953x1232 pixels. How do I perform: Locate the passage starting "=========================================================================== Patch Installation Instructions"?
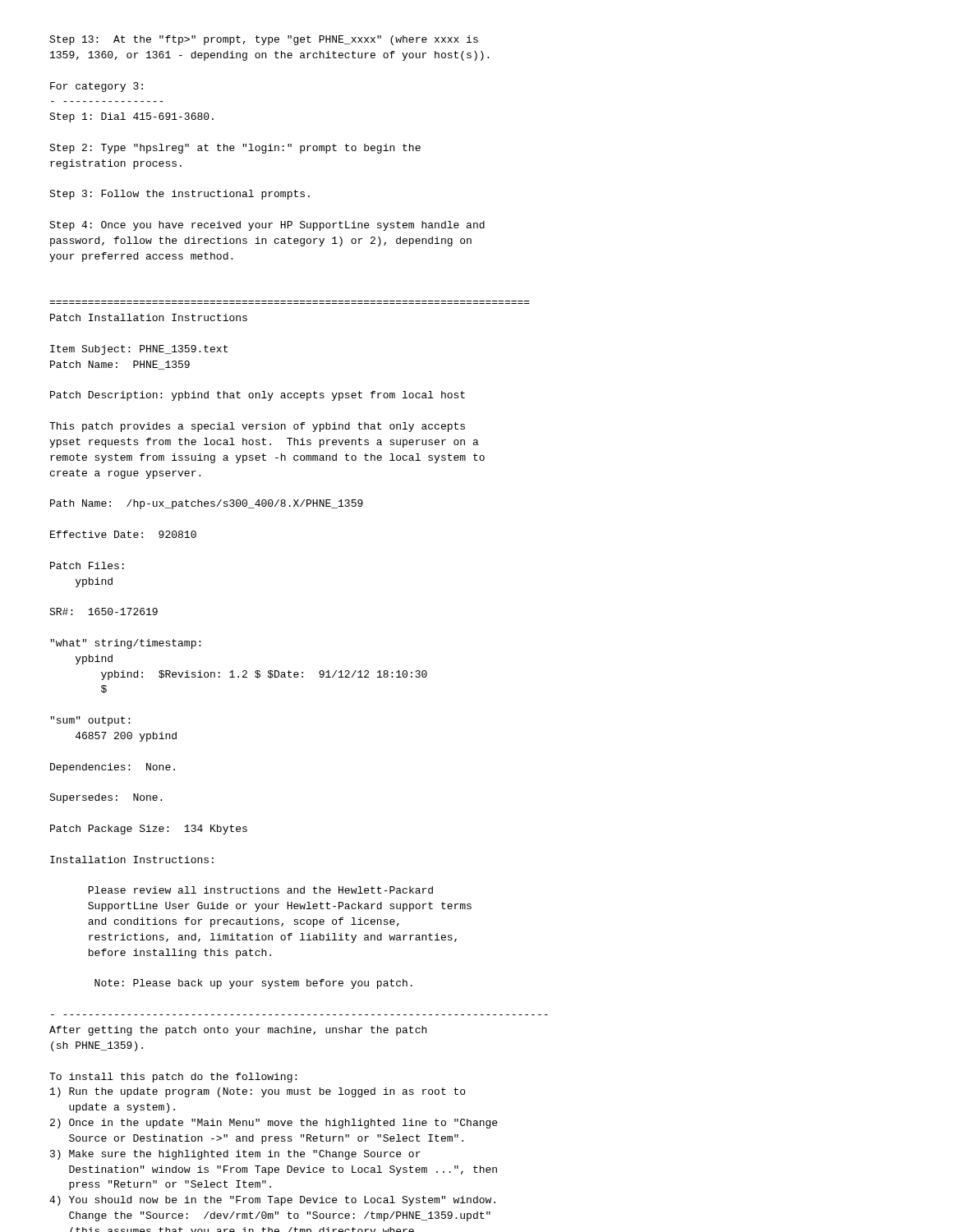point(290,311)
